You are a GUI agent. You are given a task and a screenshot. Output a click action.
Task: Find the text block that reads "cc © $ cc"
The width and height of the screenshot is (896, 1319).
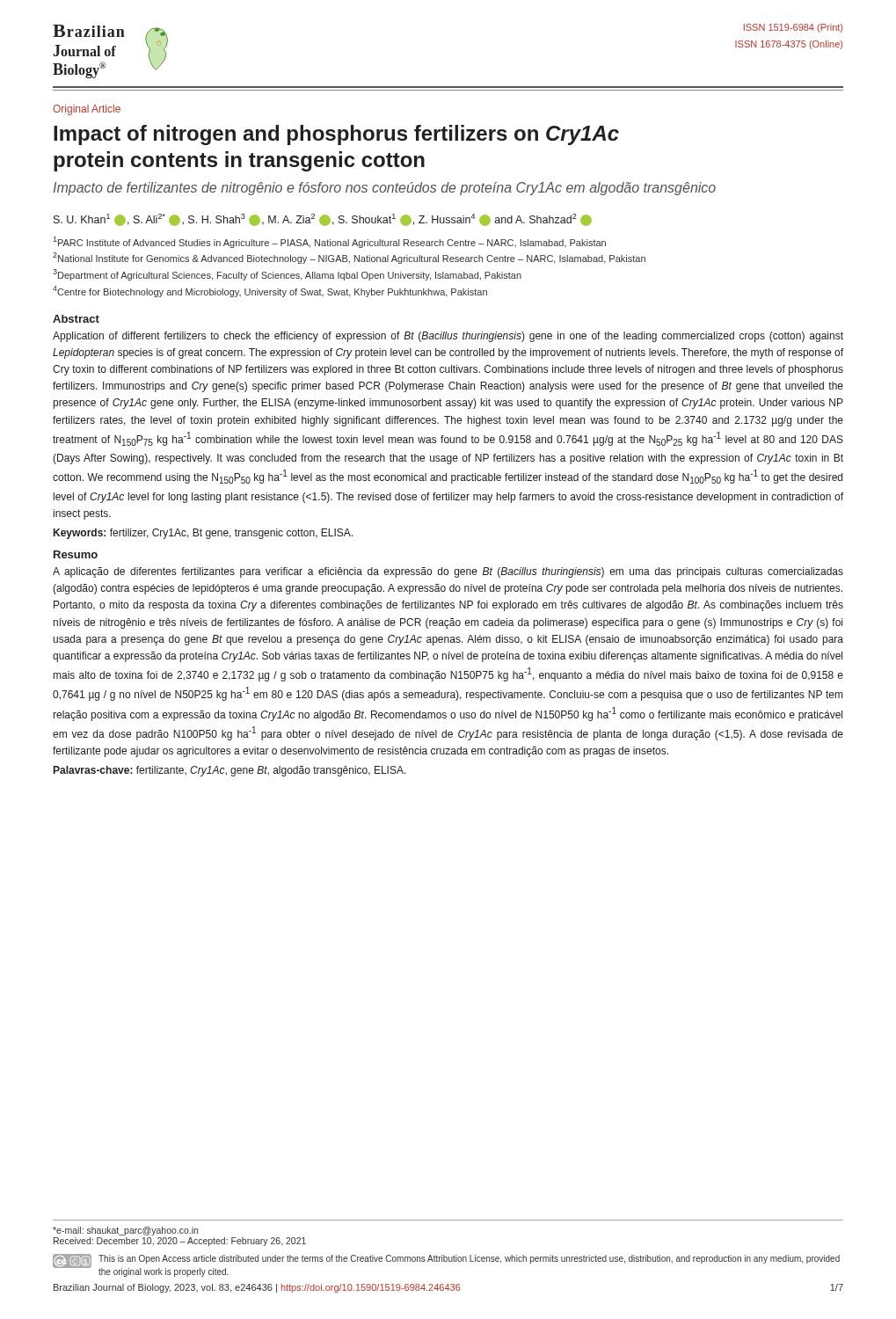point(448,1266)
